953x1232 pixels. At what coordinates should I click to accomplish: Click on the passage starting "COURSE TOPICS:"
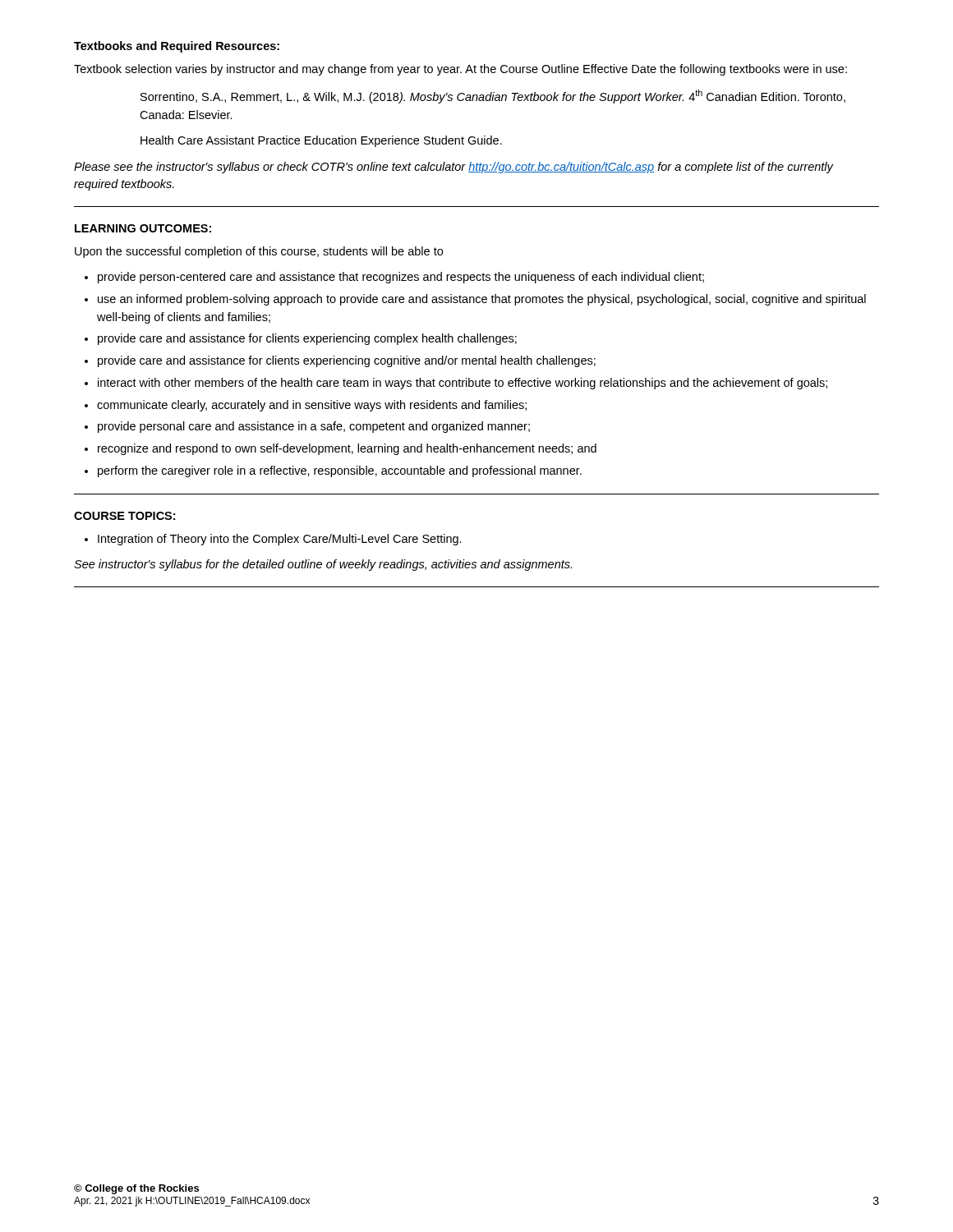[x=125, y=516]
